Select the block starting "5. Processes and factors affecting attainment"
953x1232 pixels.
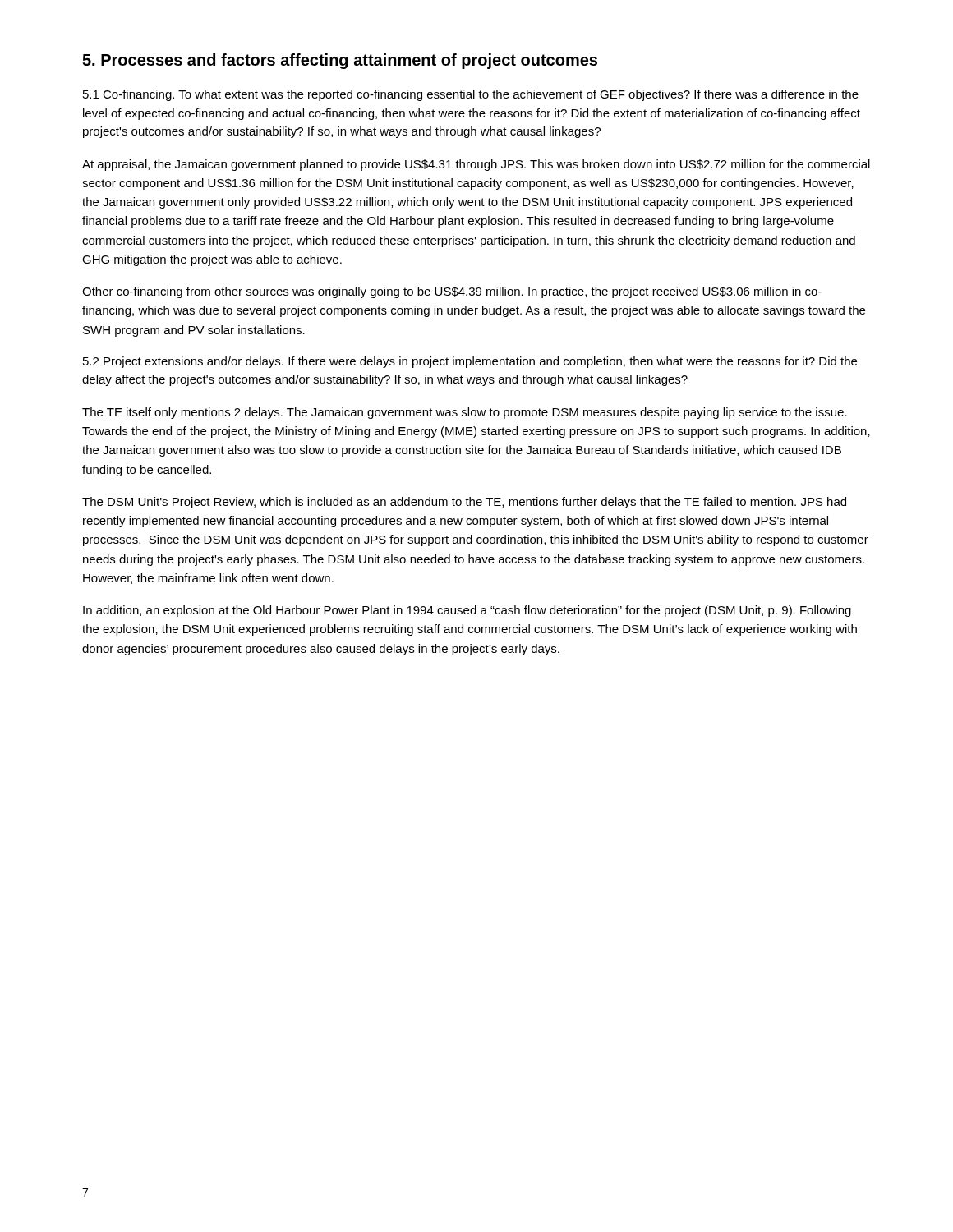coord(340,60)
